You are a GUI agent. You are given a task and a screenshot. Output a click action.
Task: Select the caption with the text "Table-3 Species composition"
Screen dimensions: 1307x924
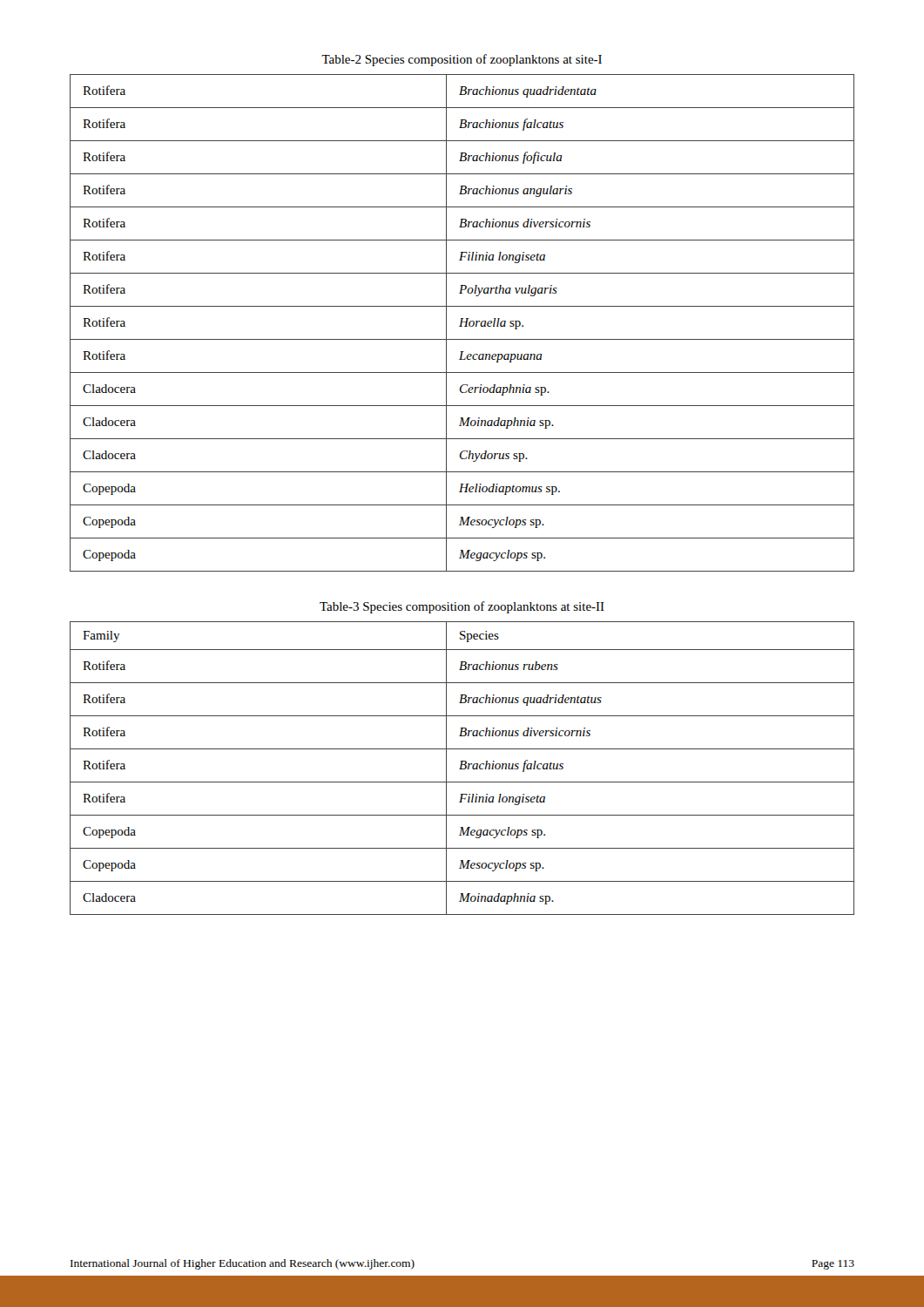[x=462, y=606]
